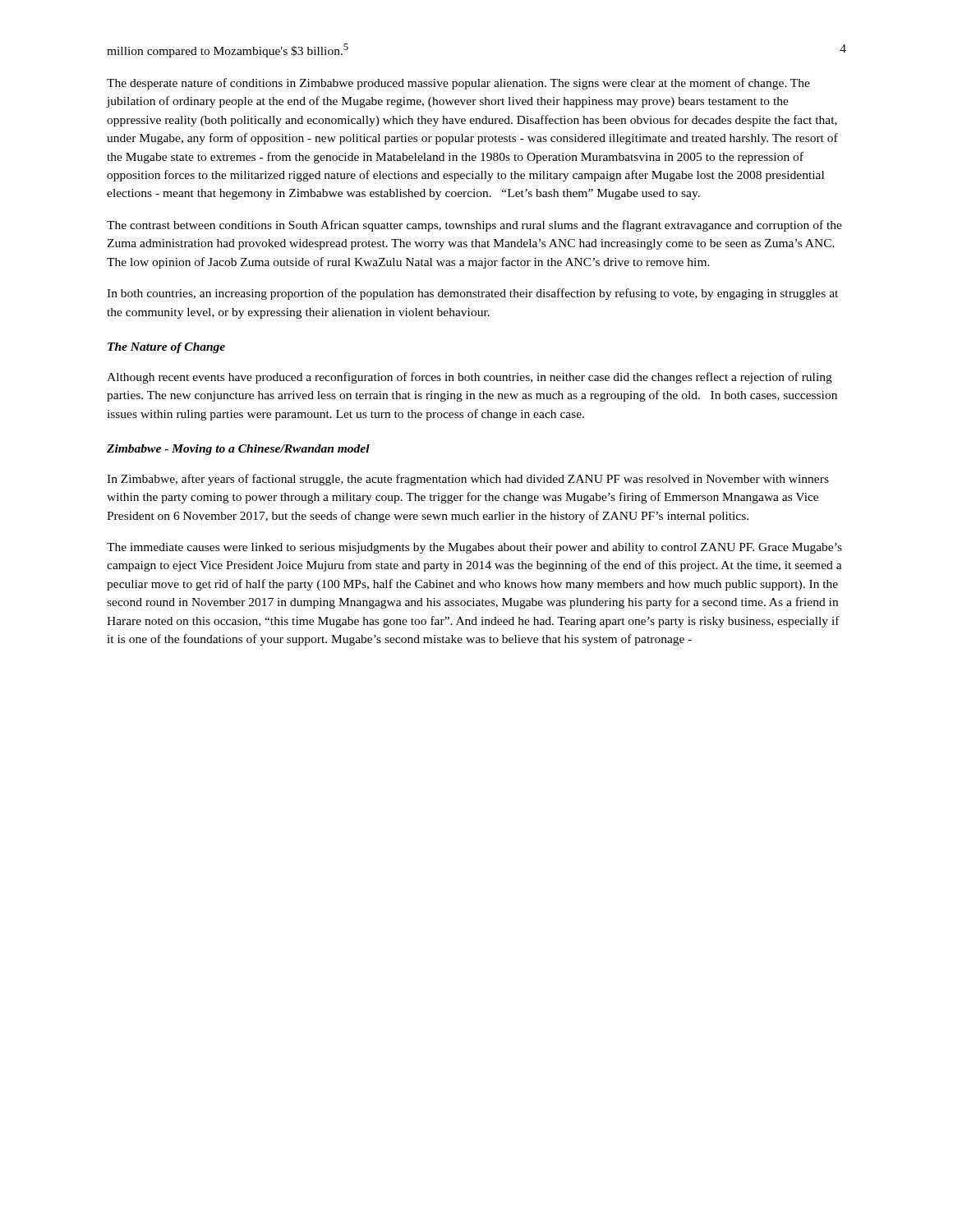Point to the block beginning "The contrast between"

[x=474, y=243]
